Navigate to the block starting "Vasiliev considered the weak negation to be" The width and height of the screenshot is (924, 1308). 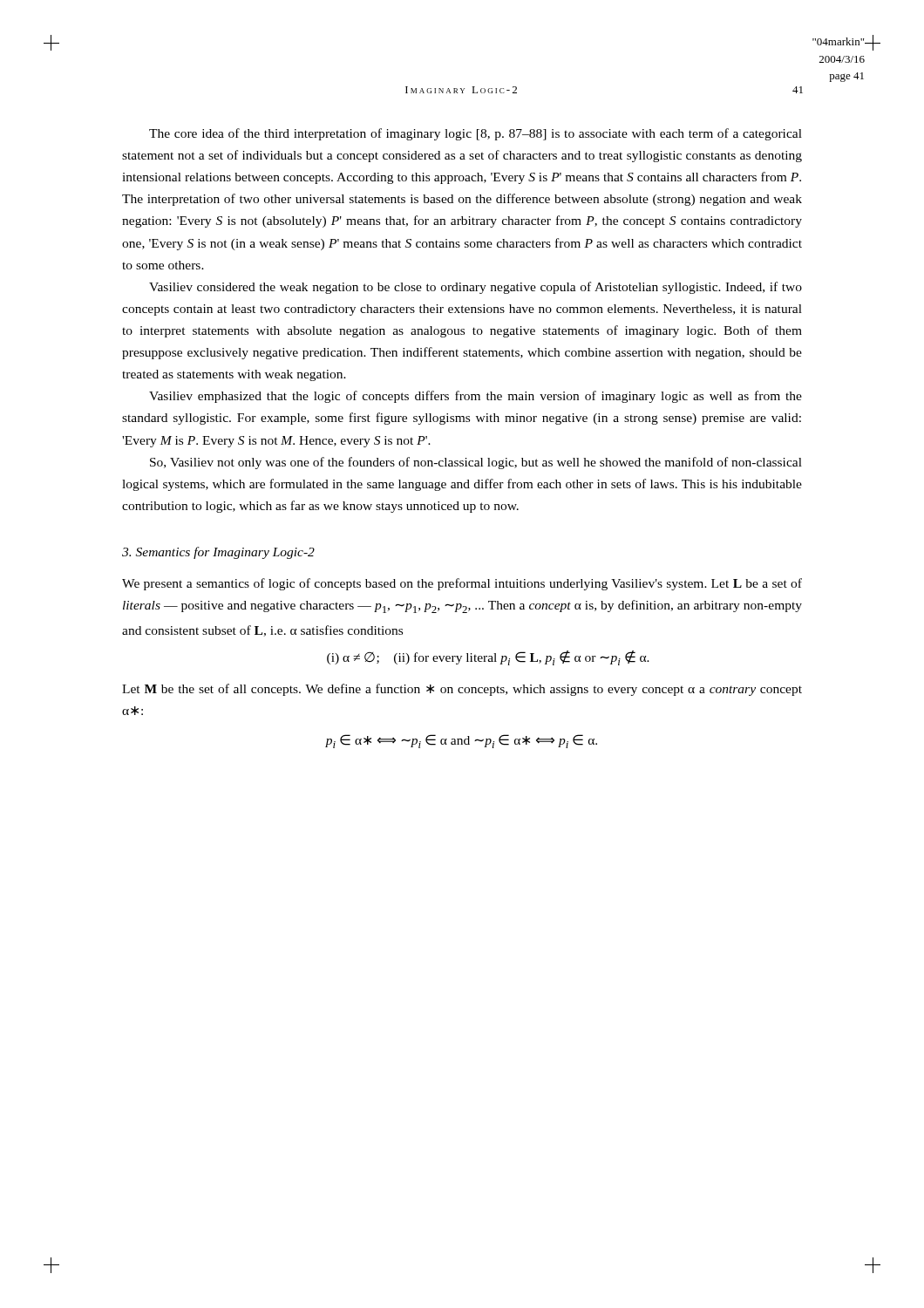click(462, 330)
